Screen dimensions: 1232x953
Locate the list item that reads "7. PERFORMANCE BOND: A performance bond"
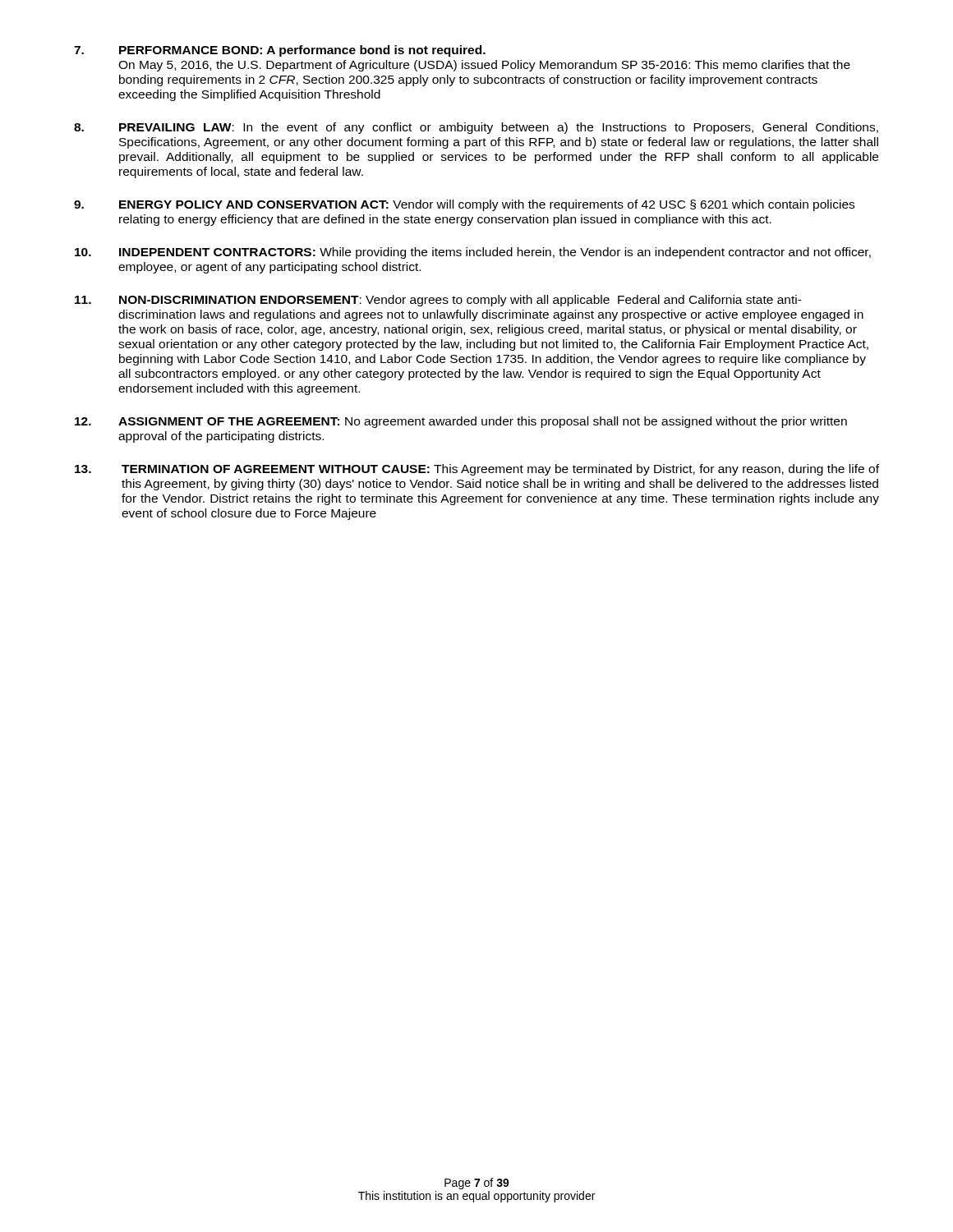[x=476, y=72]
